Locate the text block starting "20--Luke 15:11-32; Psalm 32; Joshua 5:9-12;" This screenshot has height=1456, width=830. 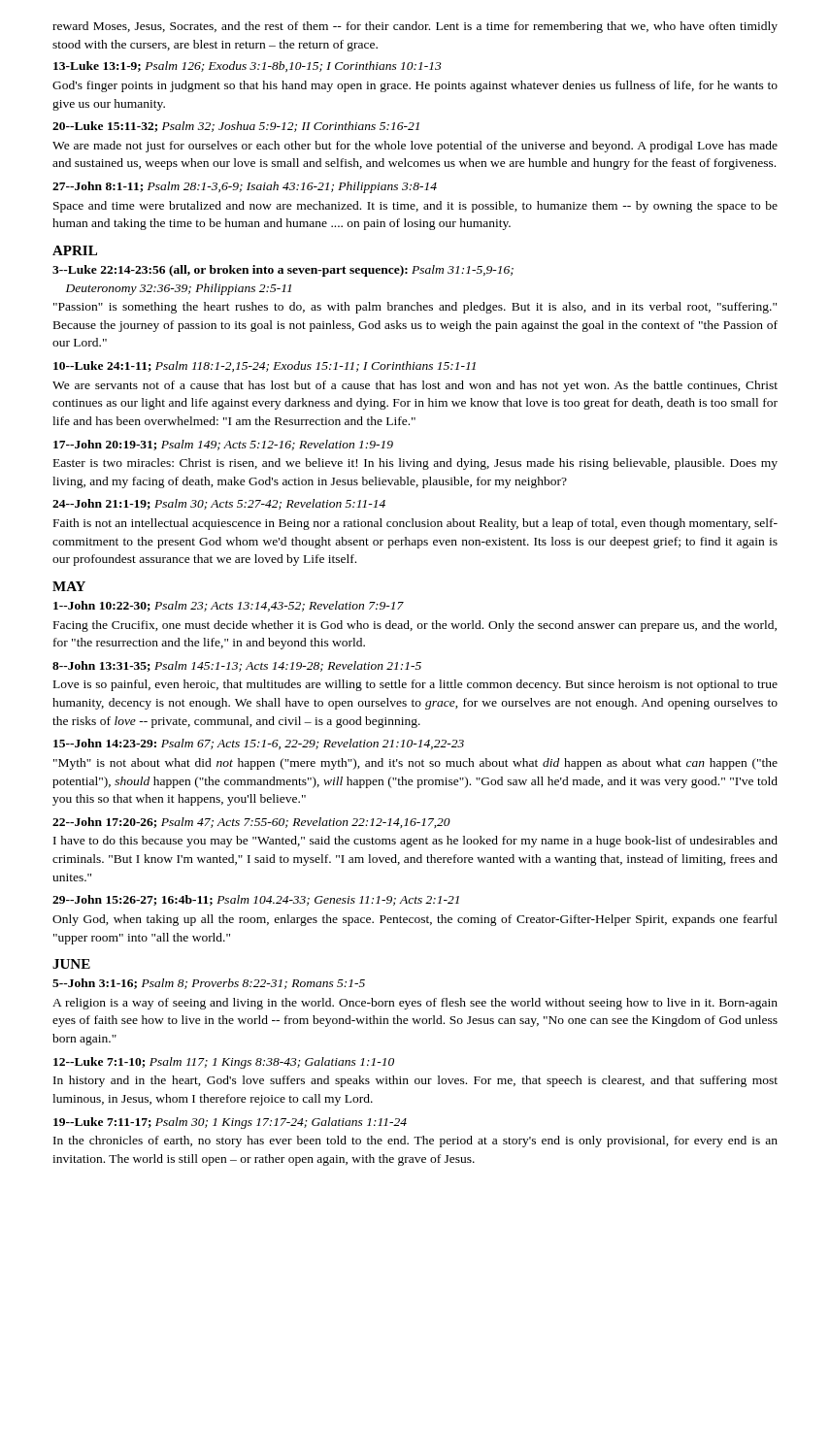tap(415, 145)
